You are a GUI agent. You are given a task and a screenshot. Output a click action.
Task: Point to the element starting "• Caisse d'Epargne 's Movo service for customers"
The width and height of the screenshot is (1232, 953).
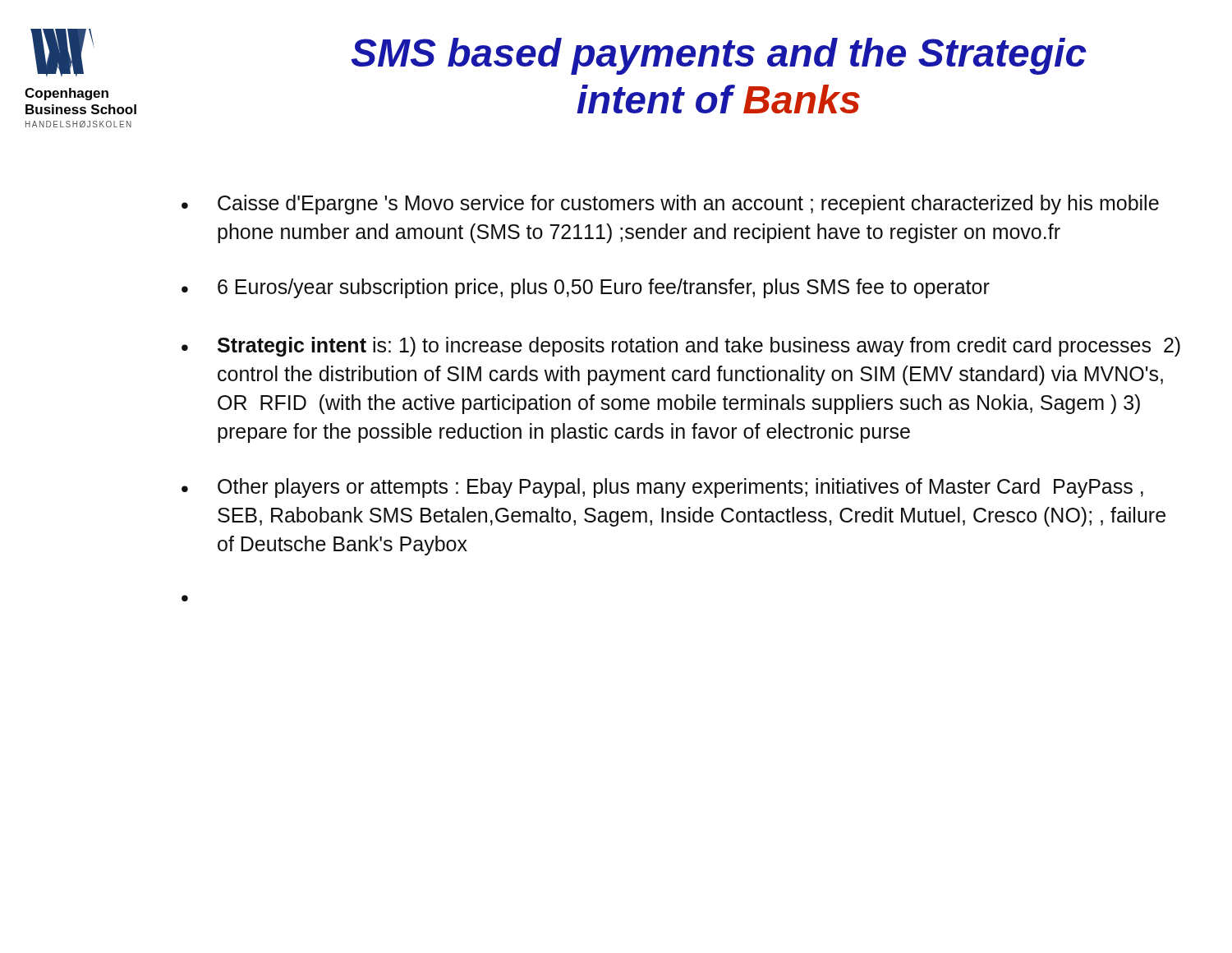[682, 218]
